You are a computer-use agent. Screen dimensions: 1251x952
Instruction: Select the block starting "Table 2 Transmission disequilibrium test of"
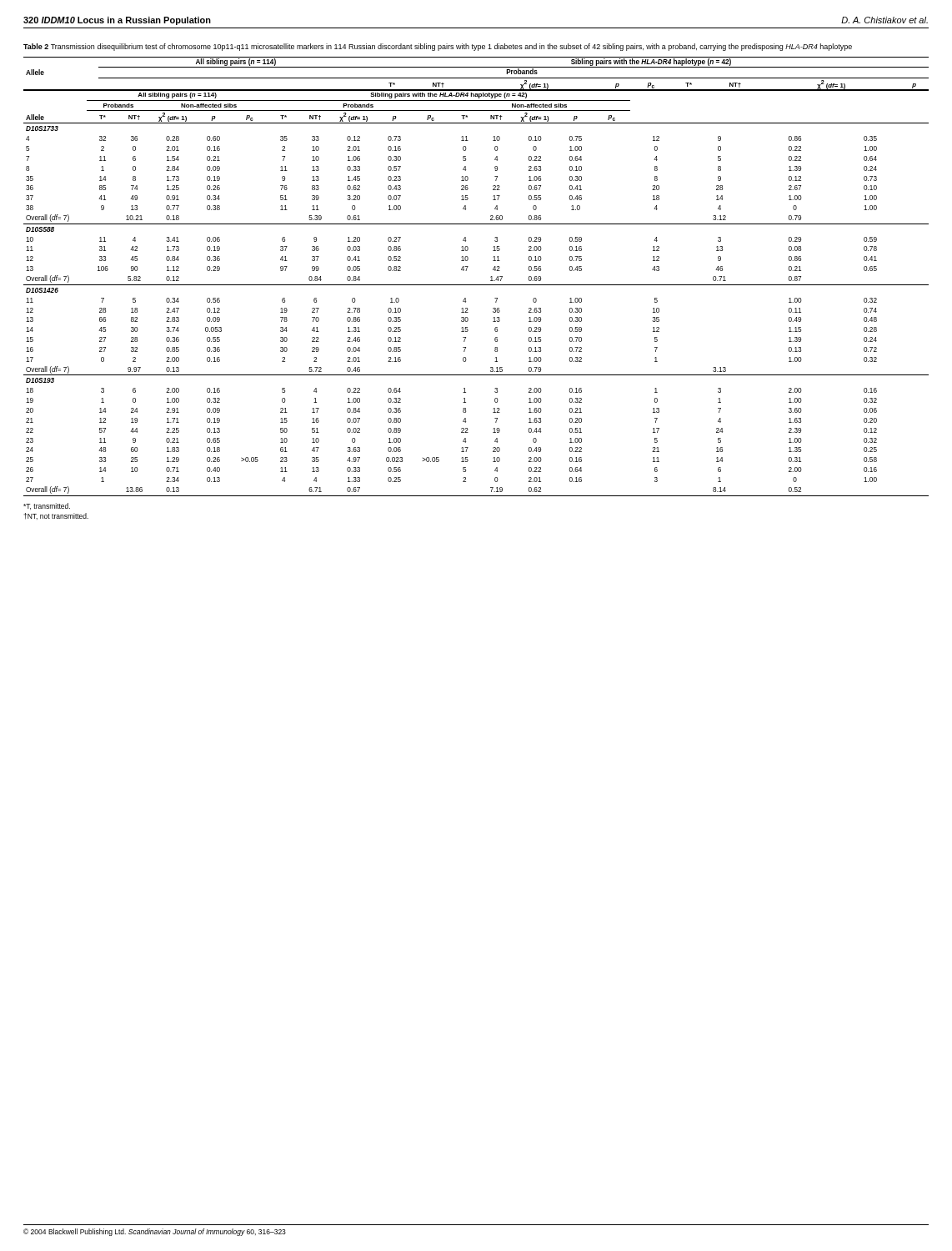click(x=438, y=47)
